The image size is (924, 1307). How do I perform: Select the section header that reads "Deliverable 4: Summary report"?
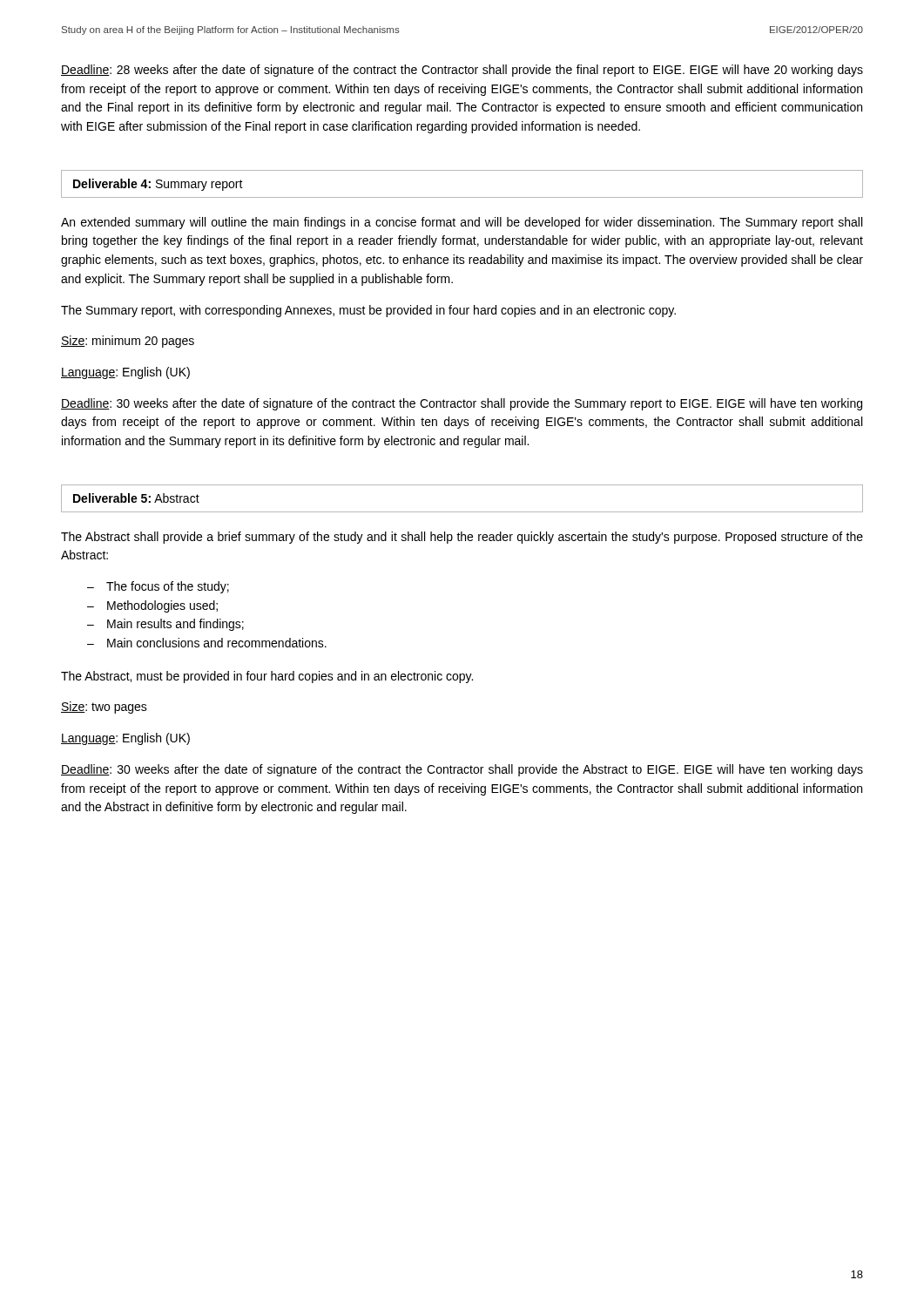point(157,184)
